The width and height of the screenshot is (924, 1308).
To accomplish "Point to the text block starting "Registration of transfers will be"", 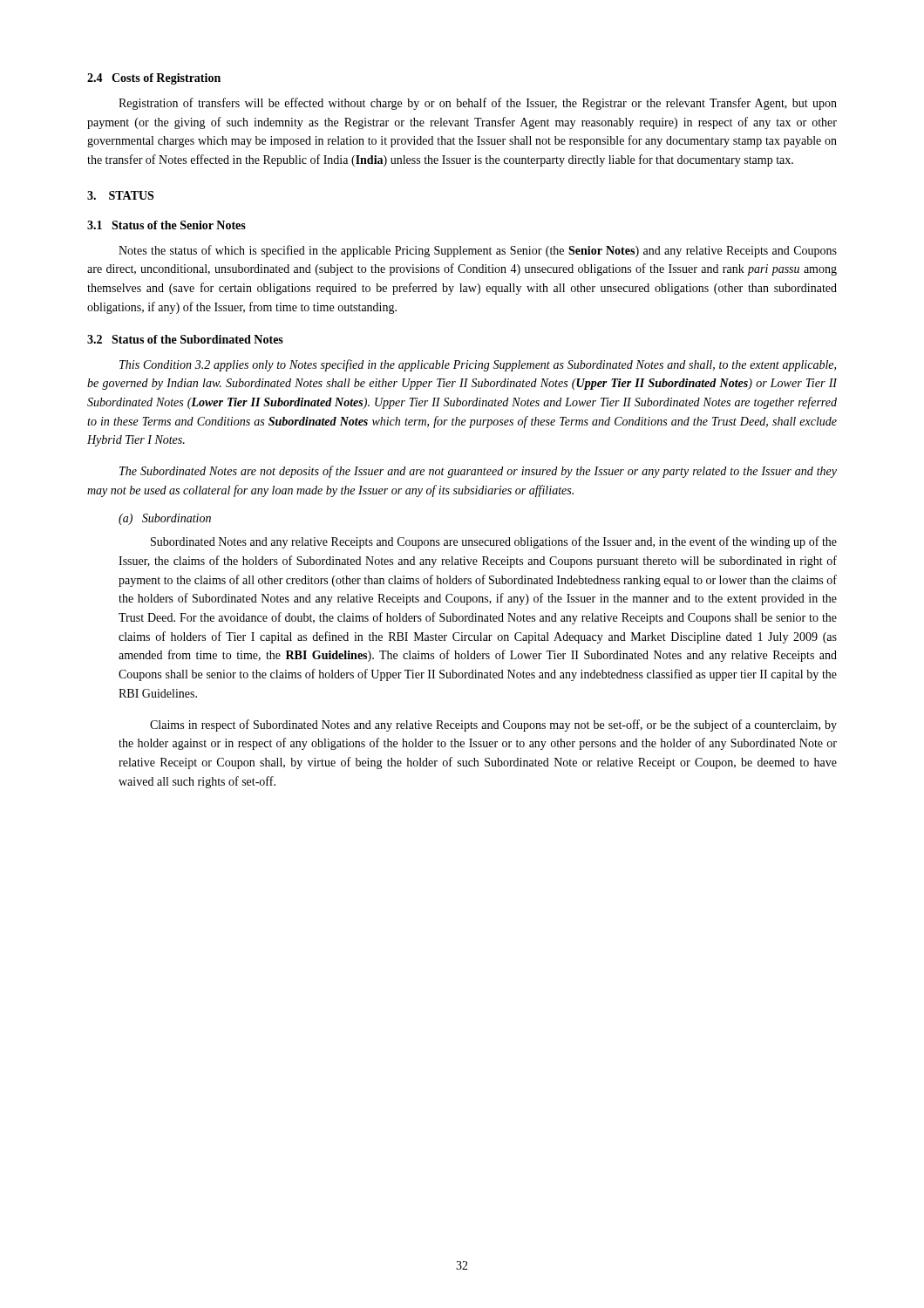I will [462, 132].
